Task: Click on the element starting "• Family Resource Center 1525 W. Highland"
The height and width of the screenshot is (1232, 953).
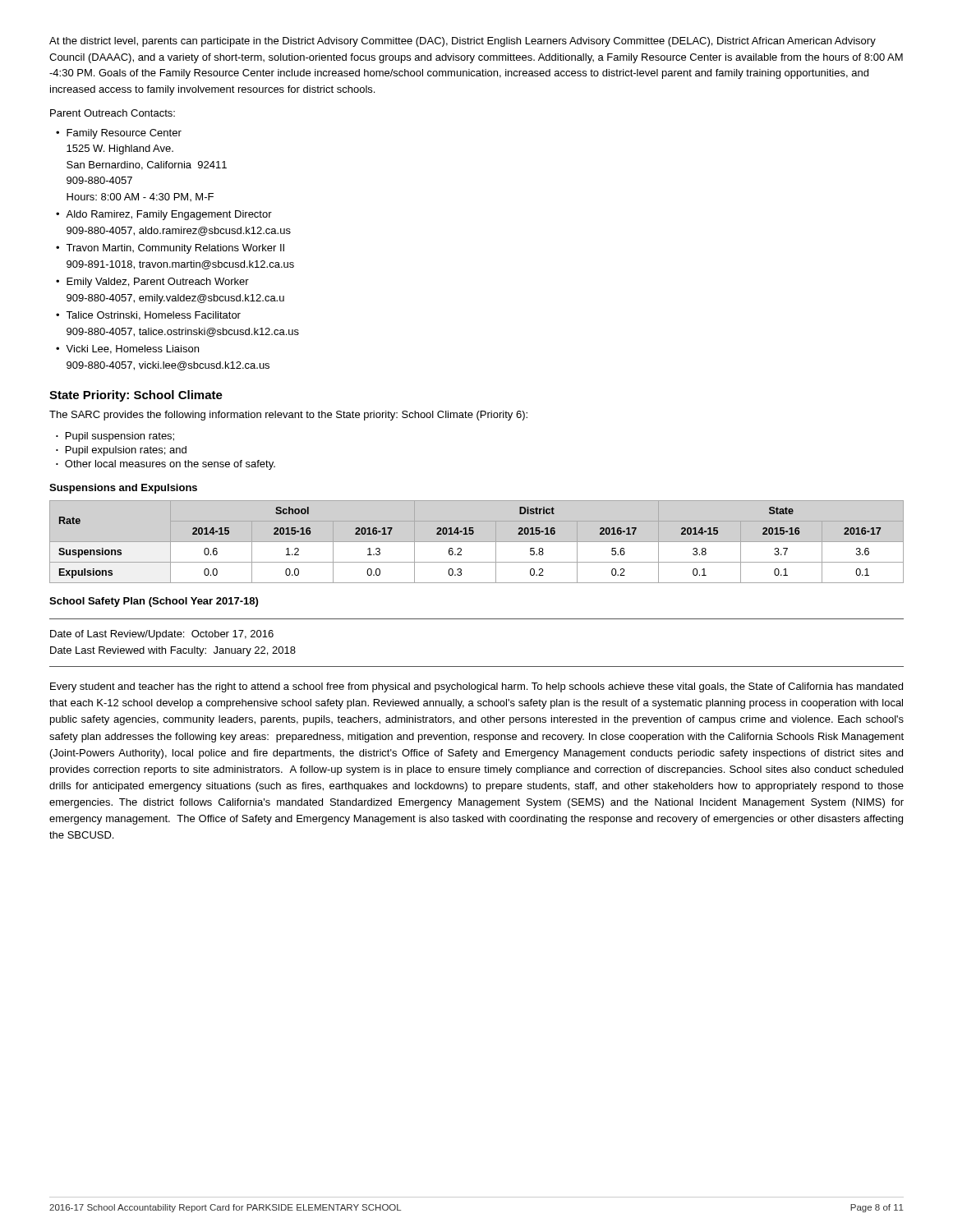Action: (x=141, y=164)
